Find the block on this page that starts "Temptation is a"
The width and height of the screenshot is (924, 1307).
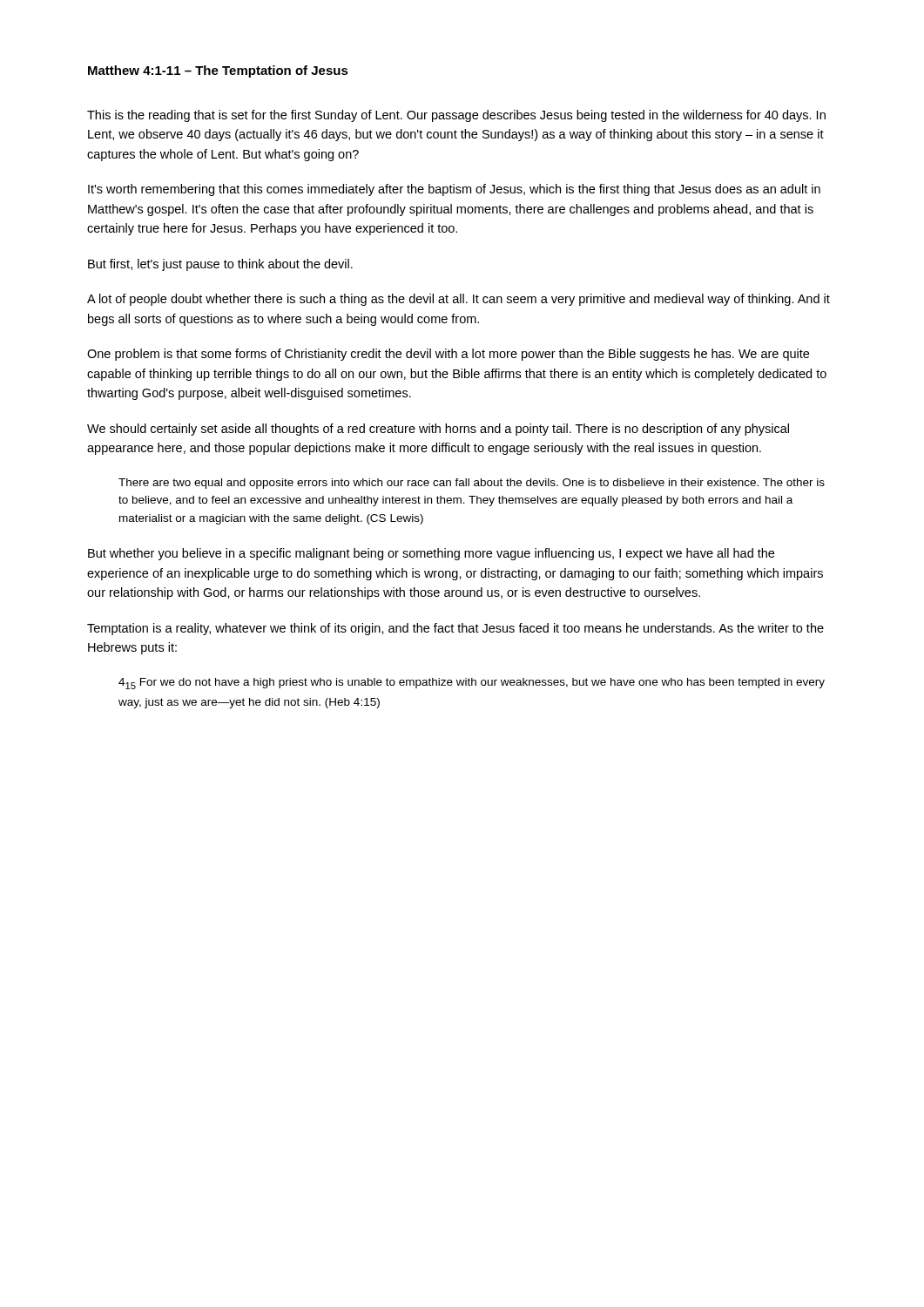(455, 638)
